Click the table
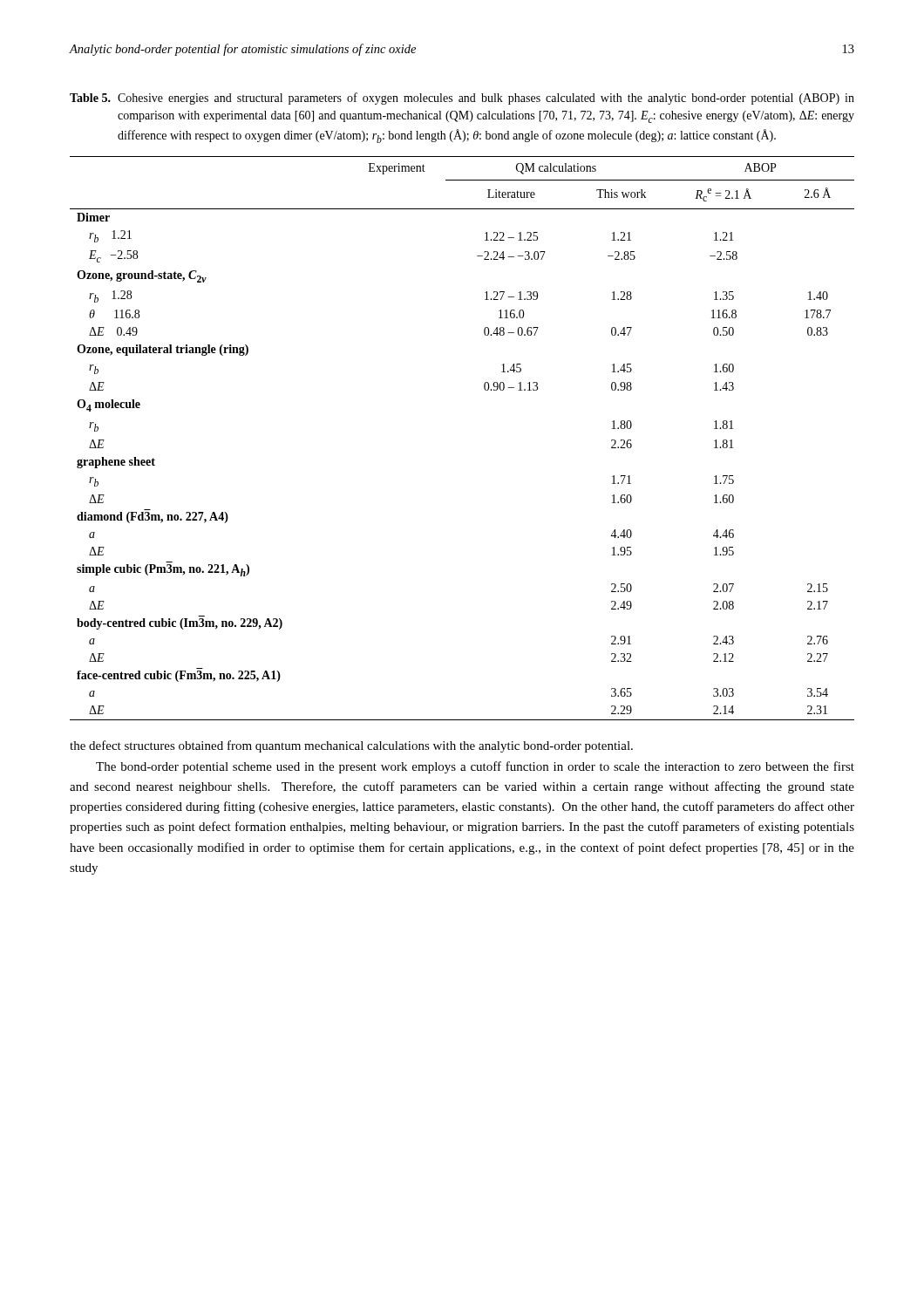This screenshot has height=1308, width=924. point(462,438)
